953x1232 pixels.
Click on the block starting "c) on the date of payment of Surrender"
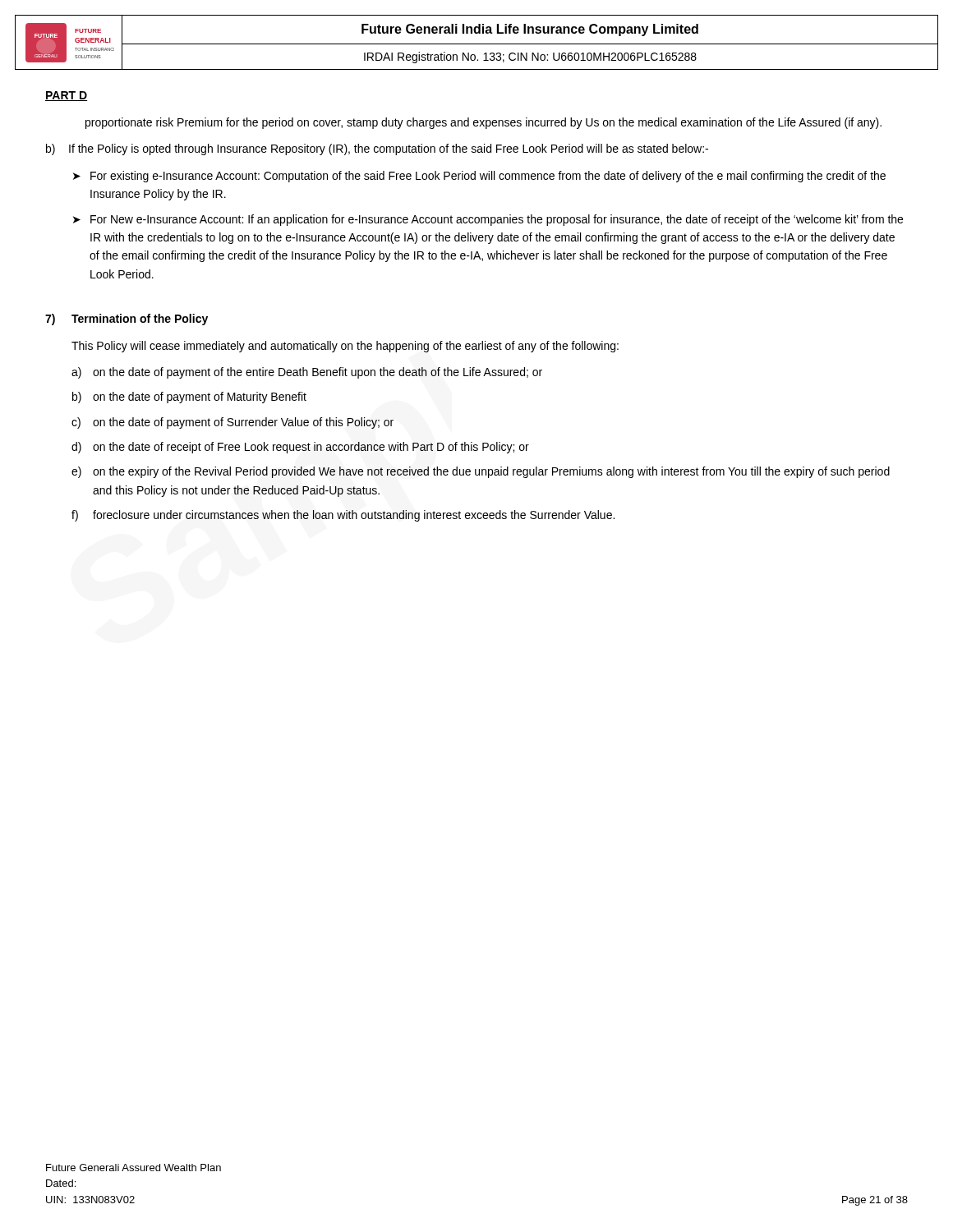[232, 423]
